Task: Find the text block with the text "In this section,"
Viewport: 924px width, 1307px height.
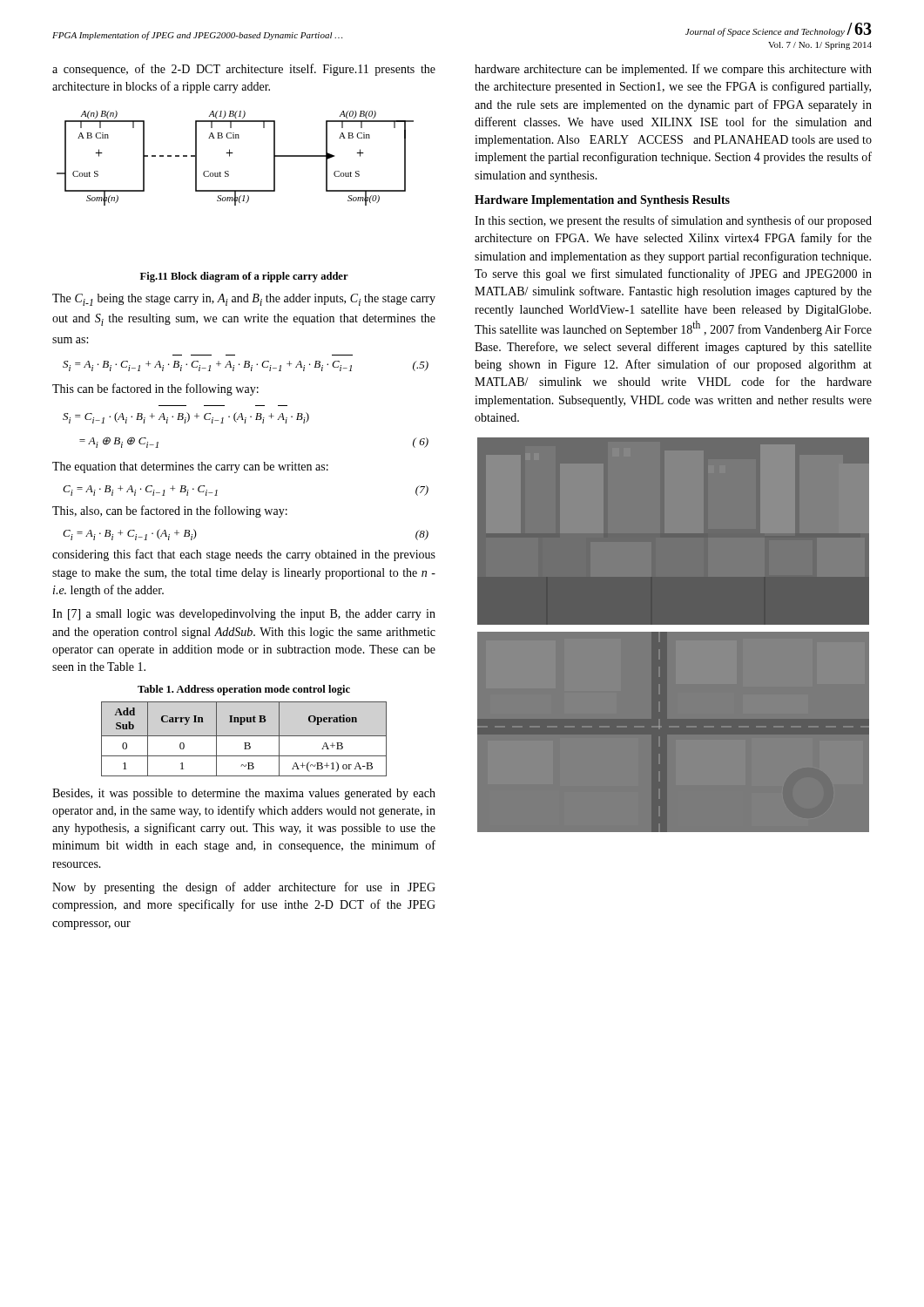Action: [673, 320]
